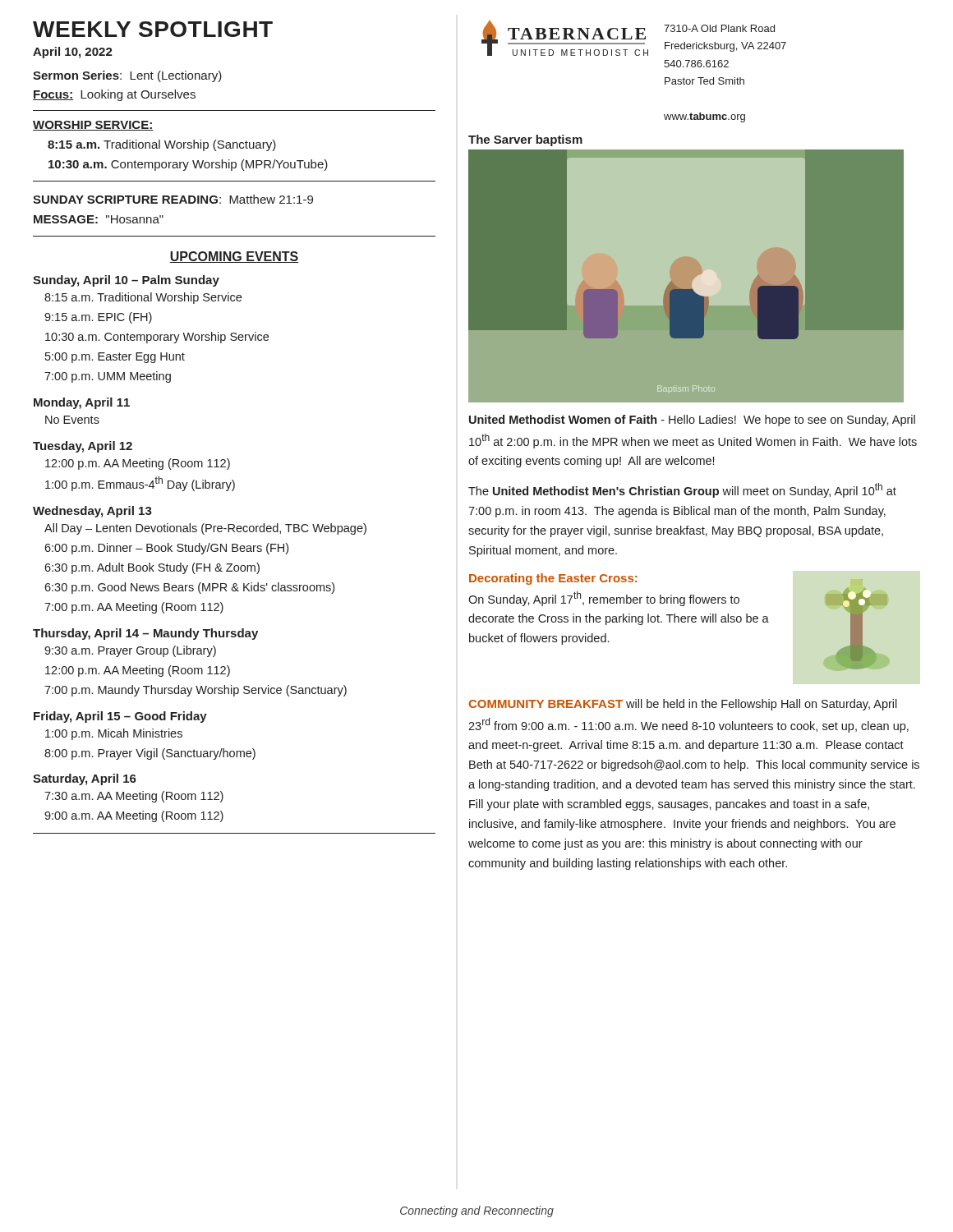Find the text block starting "6:30 p.m. Good News Bears (MPR"

pos(190,587)
